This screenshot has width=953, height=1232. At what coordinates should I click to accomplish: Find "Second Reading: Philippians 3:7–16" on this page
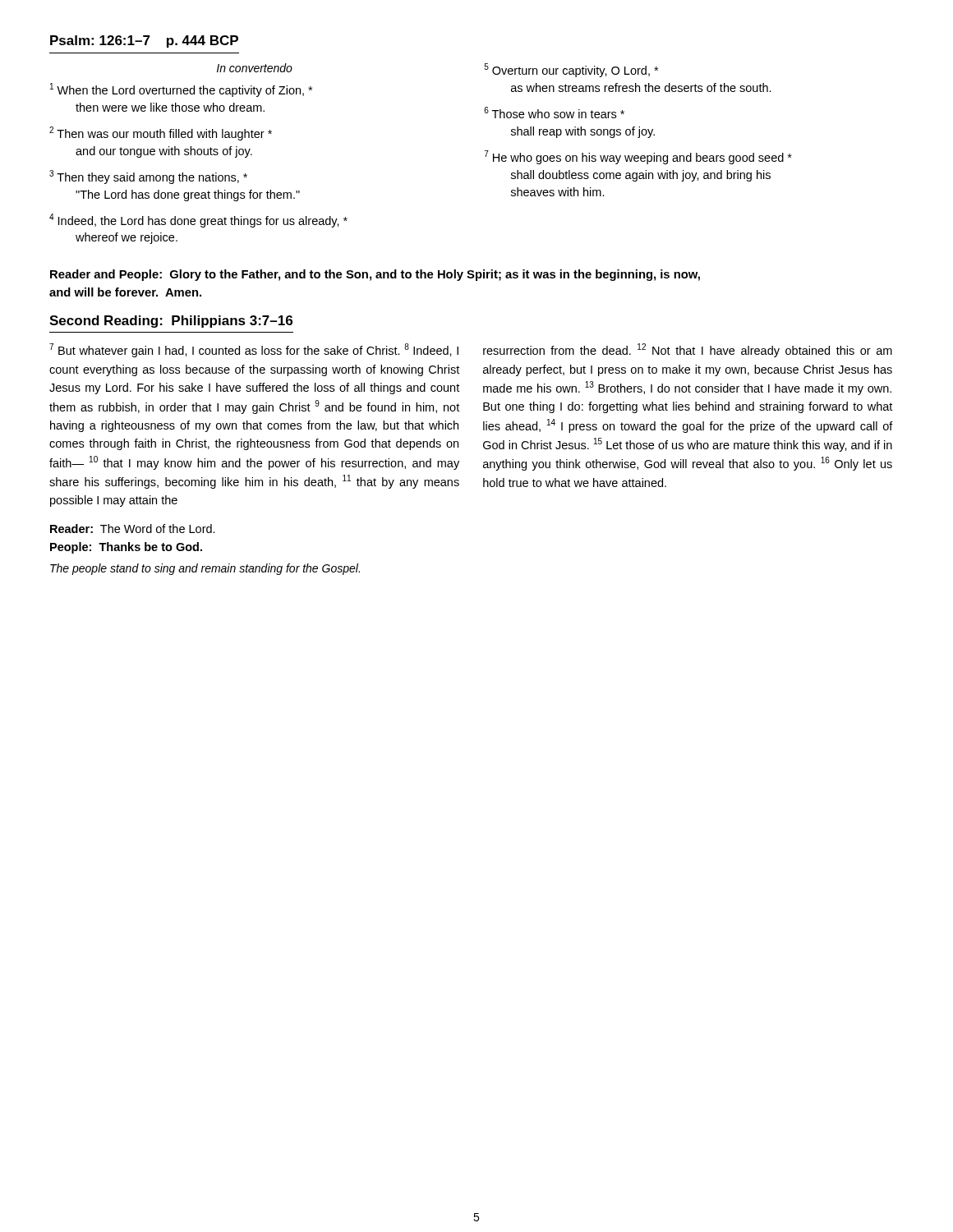point(171,323)
